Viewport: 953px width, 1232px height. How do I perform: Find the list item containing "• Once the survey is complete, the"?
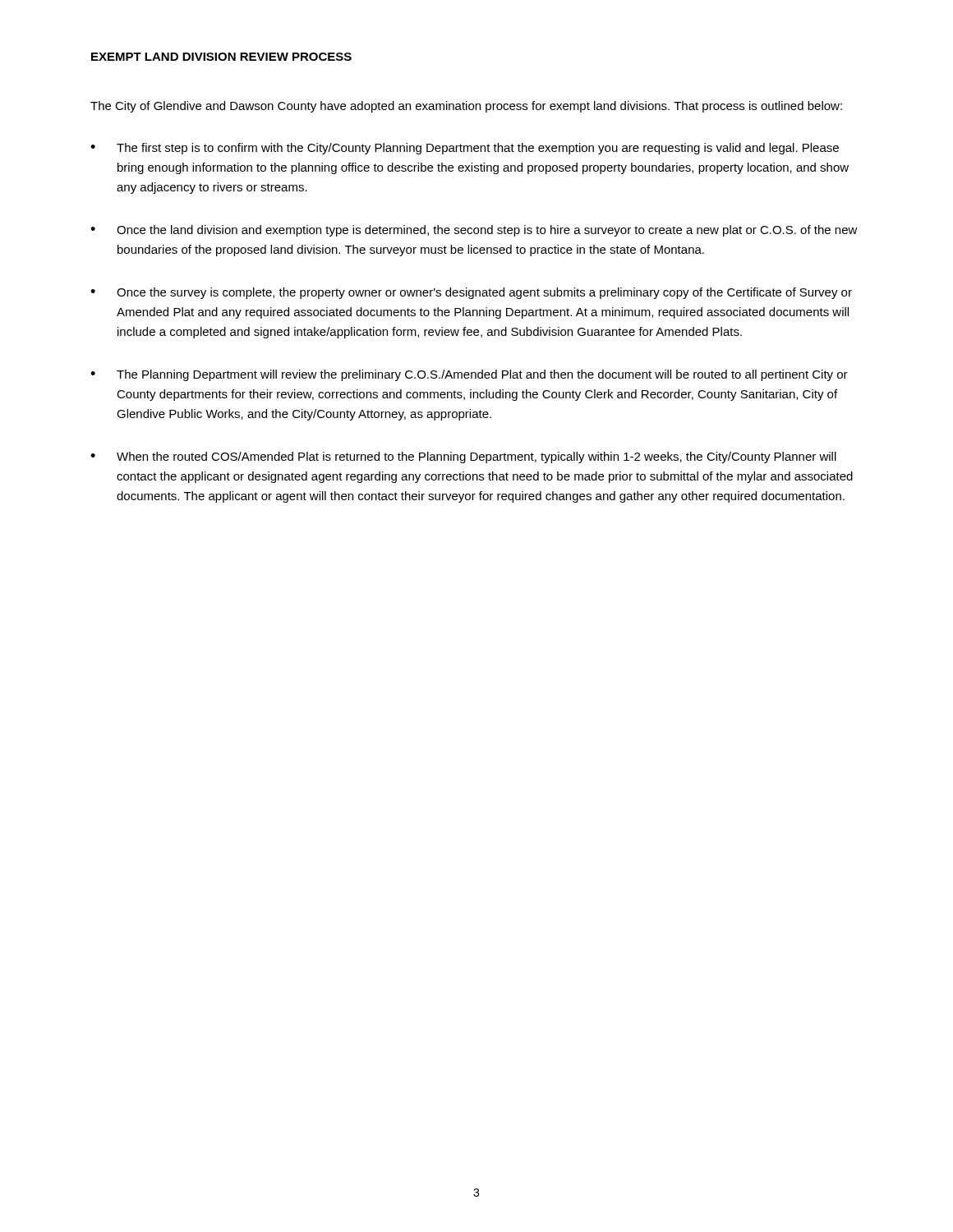pyautogui.click(x=476, y=312)
